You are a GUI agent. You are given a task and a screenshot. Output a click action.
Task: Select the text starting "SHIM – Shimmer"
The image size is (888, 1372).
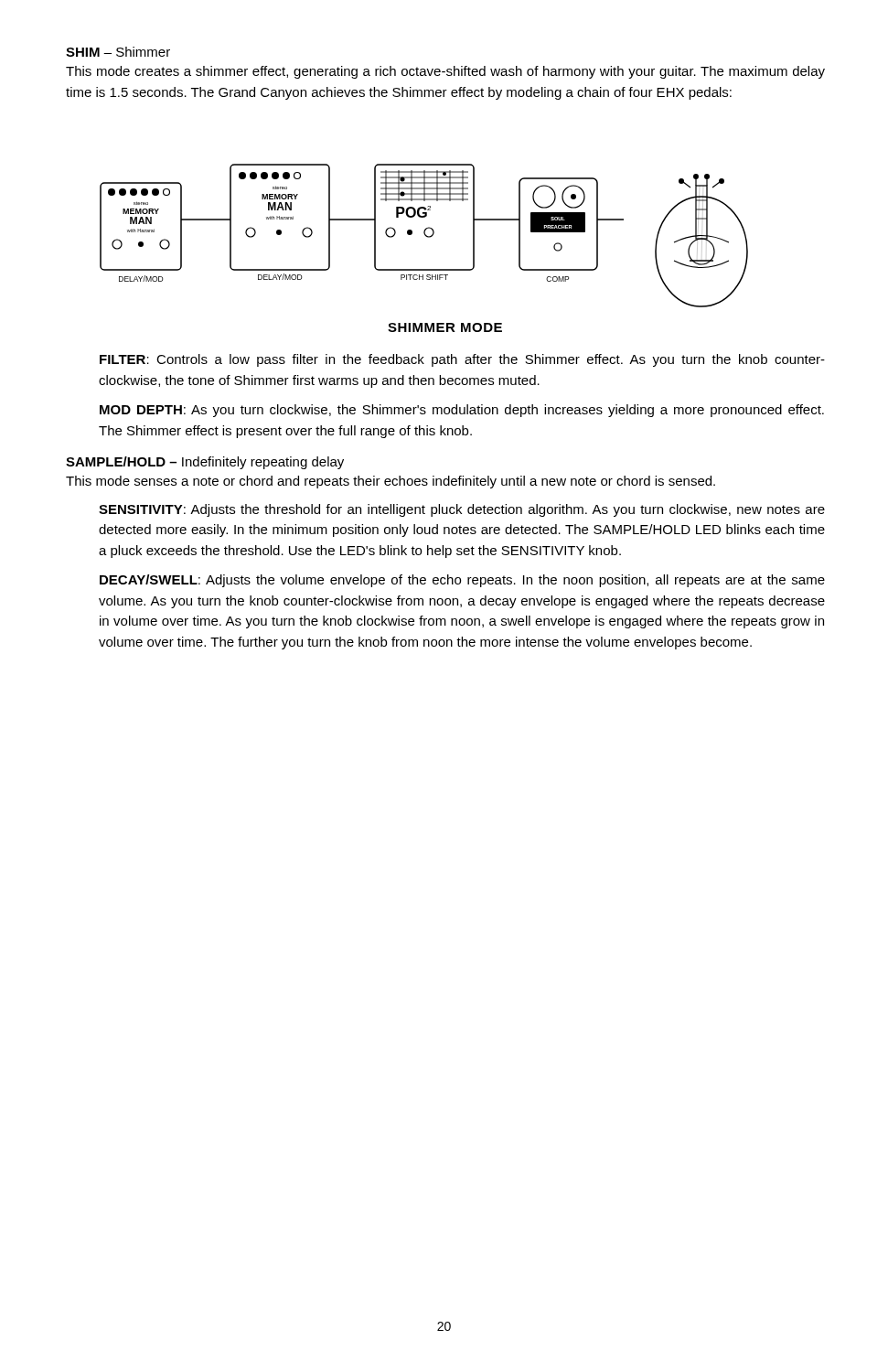click(x=118, y=52)
